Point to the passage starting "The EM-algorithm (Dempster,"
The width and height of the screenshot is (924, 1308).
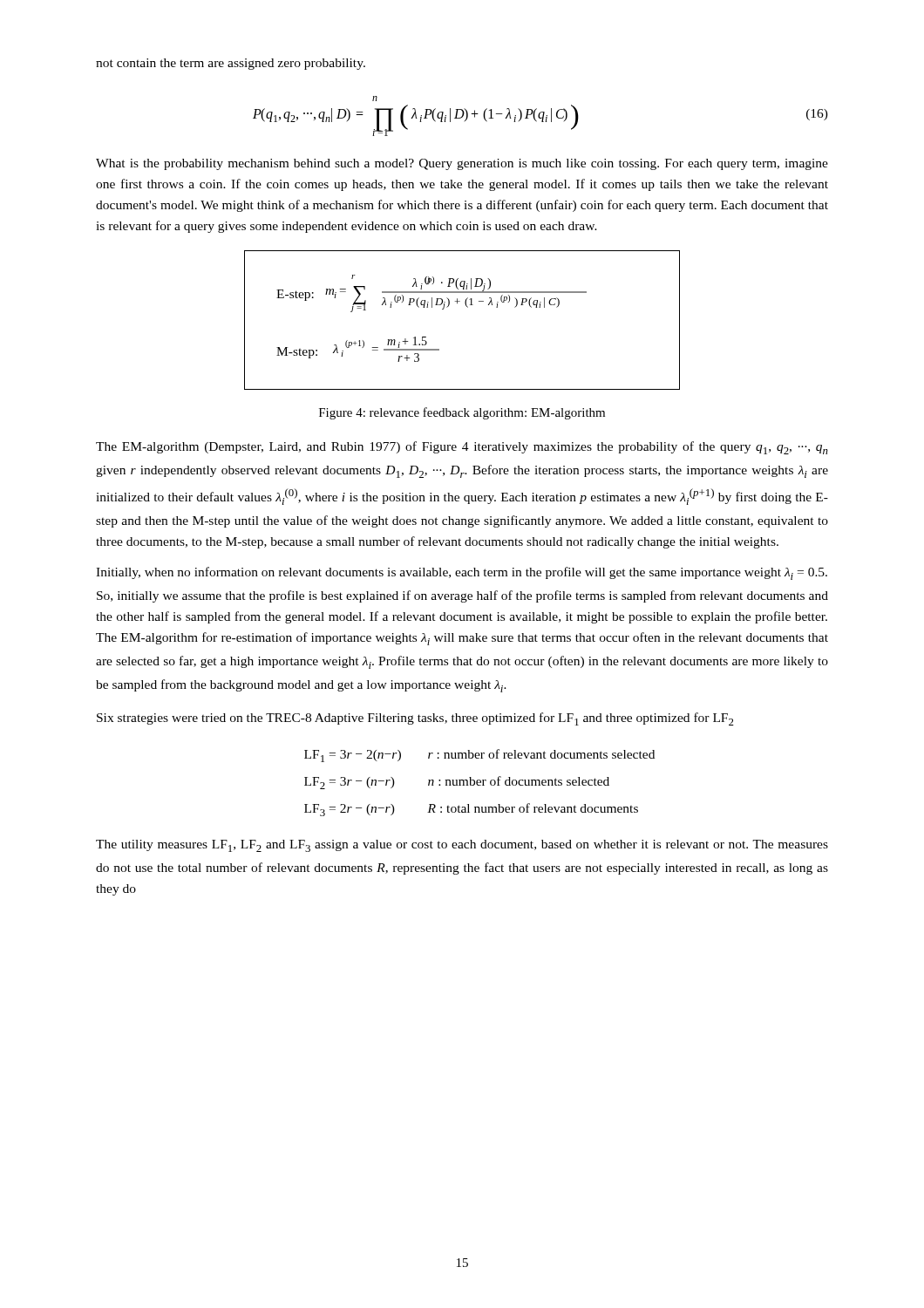click(x=462, y=584)
